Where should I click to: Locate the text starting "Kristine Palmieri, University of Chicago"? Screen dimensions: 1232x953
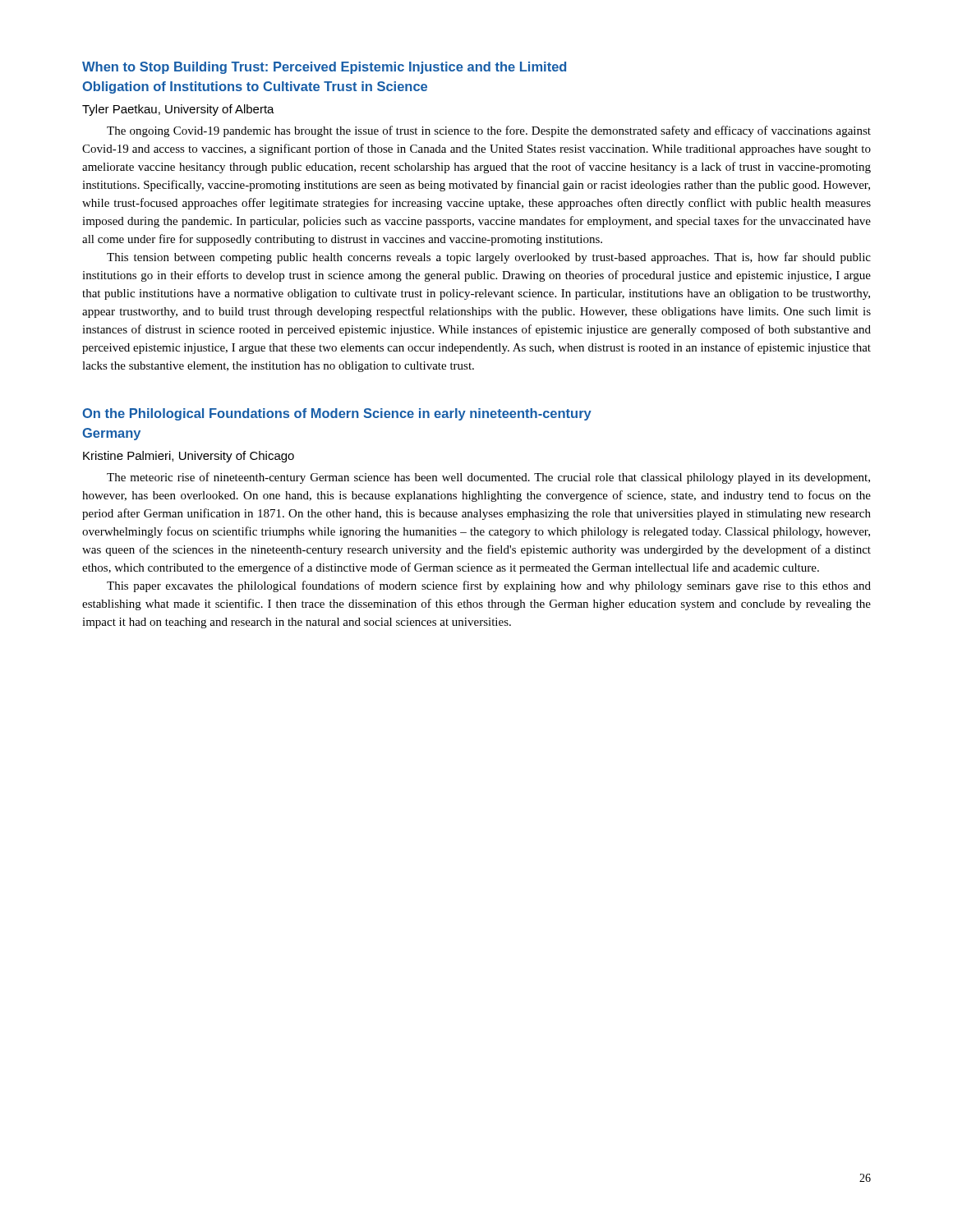tap(188, 456)
